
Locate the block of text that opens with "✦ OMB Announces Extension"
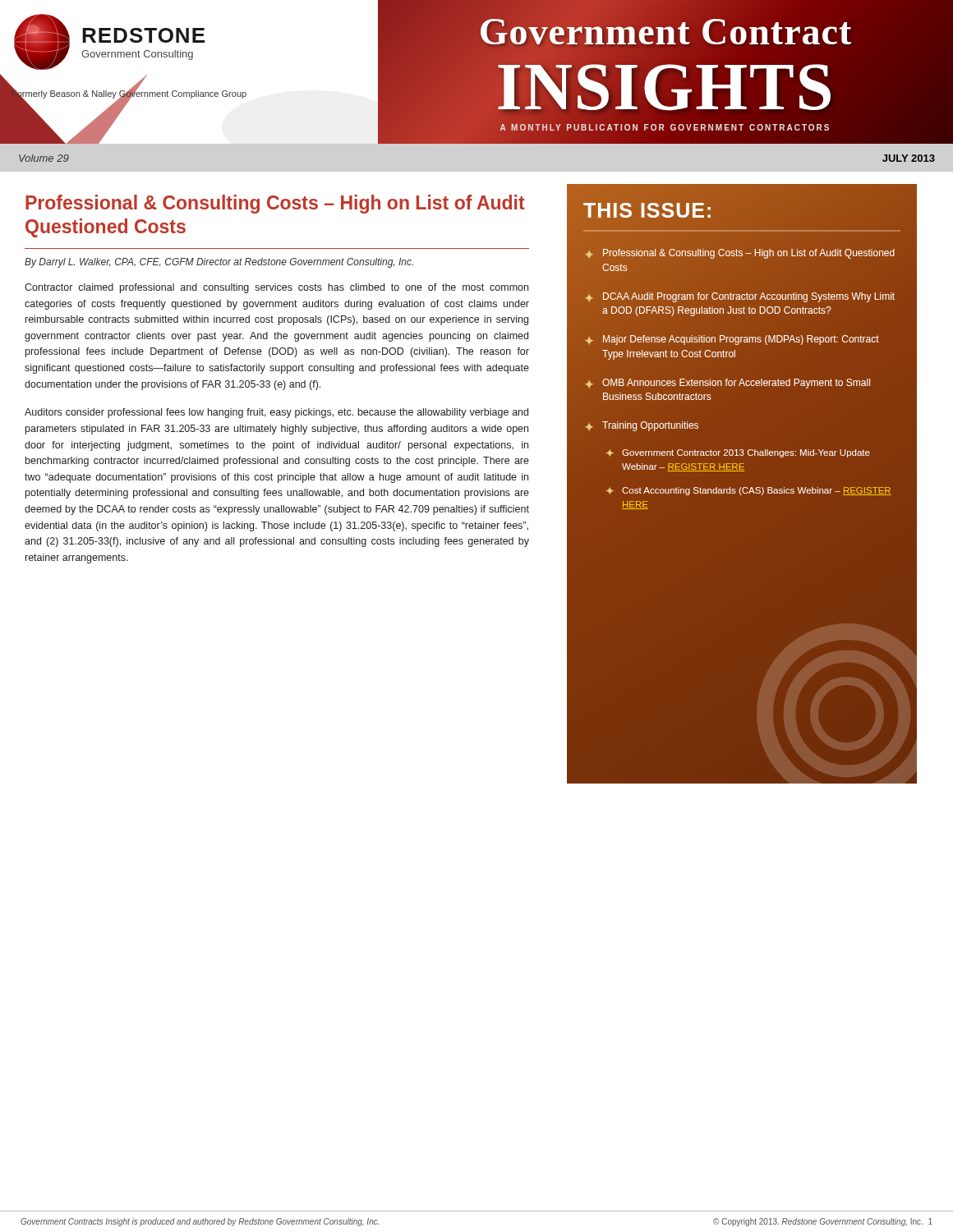[x=742, y=390]
